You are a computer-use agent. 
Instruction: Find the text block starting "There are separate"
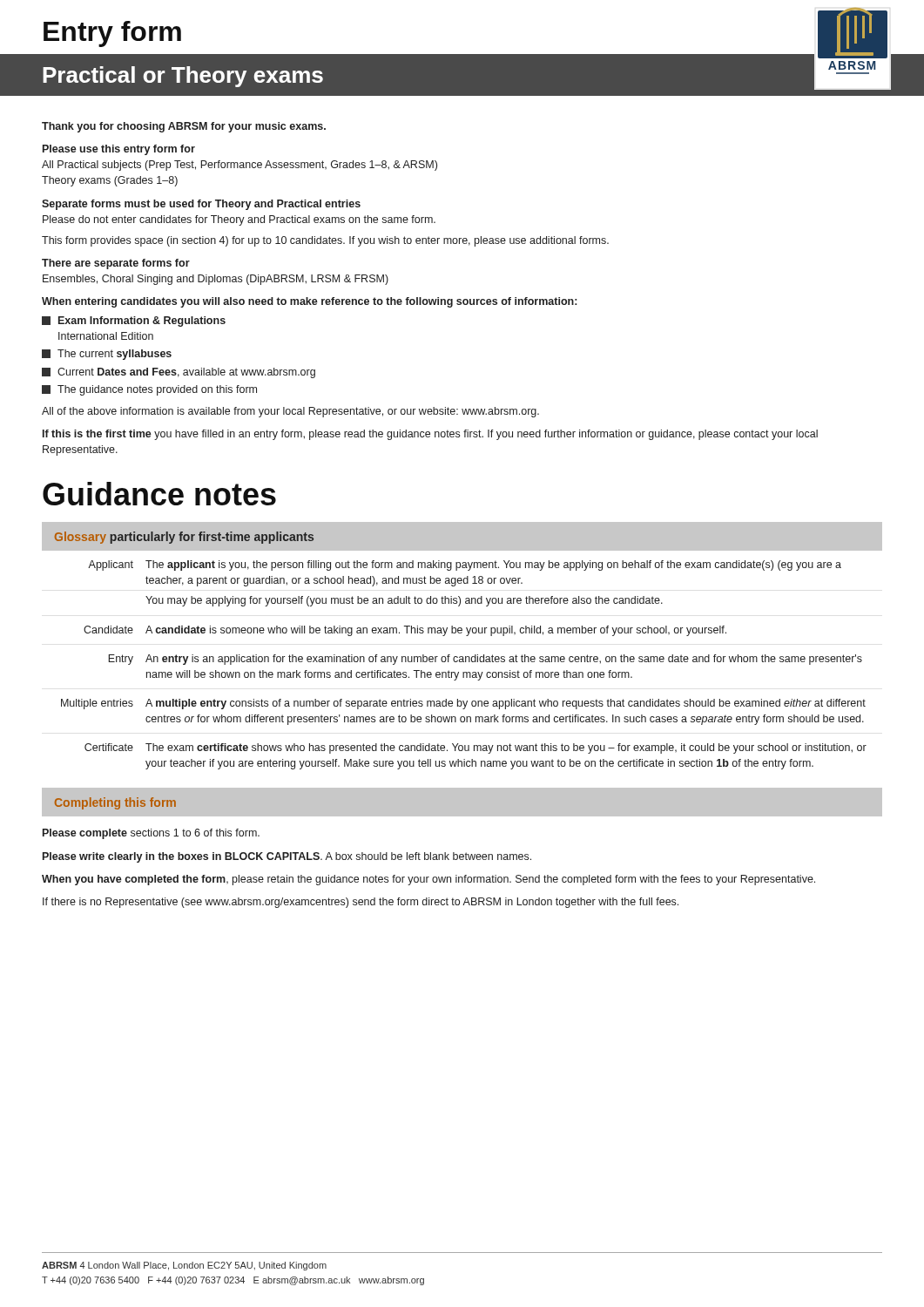coord(215,271)
